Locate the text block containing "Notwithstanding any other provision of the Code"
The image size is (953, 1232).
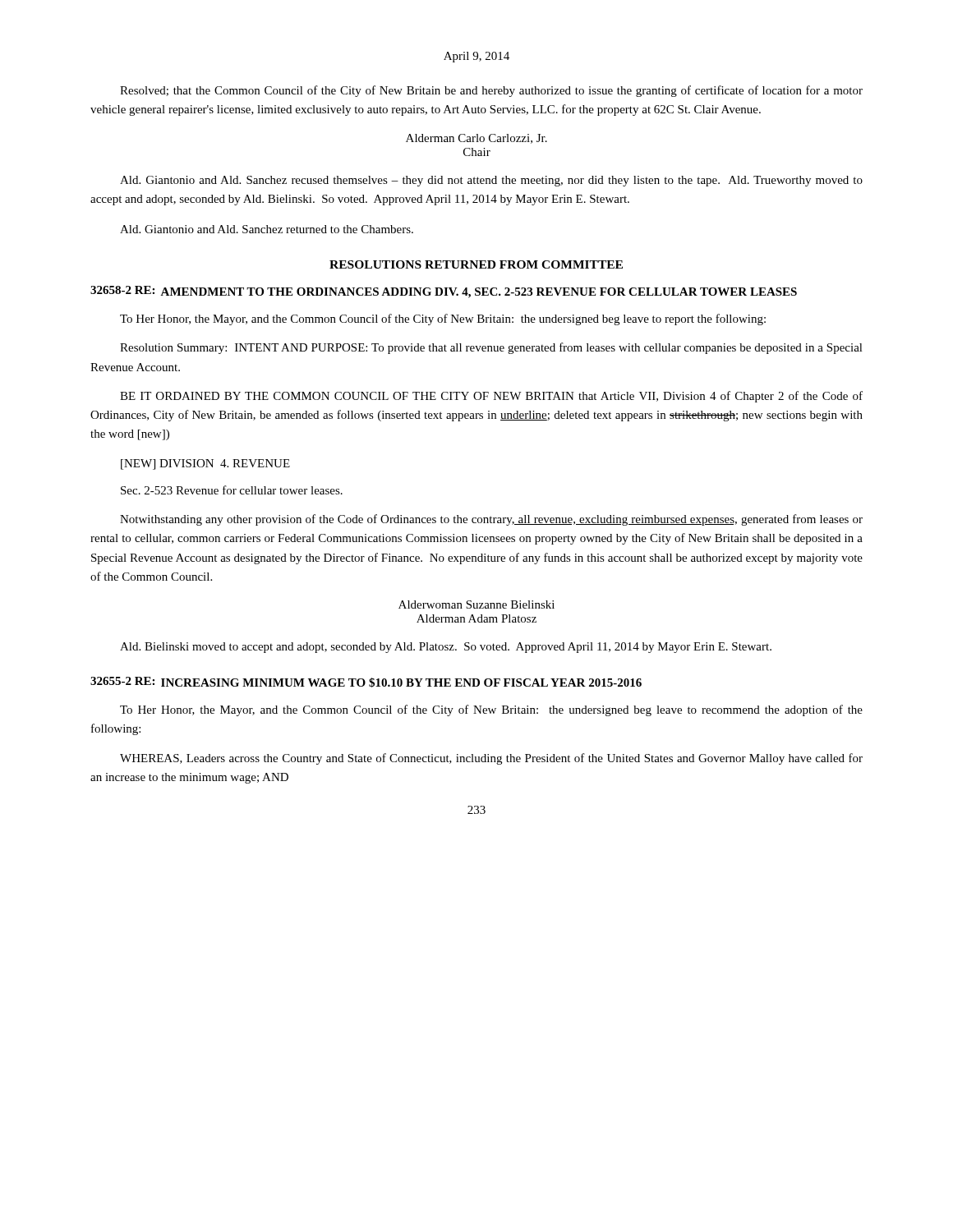click(476, 548)
